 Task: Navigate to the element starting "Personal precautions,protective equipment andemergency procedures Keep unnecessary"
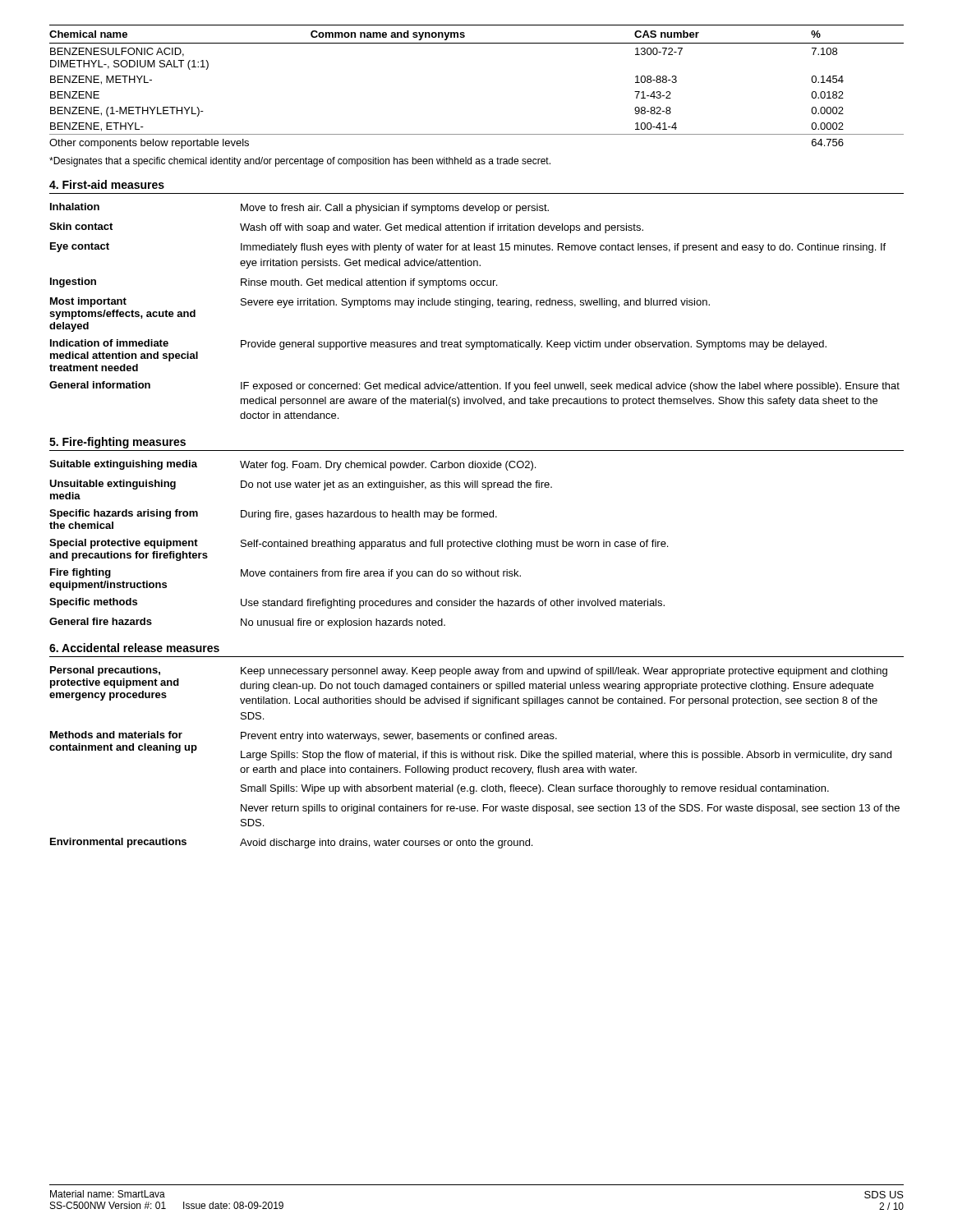(476, 757)
